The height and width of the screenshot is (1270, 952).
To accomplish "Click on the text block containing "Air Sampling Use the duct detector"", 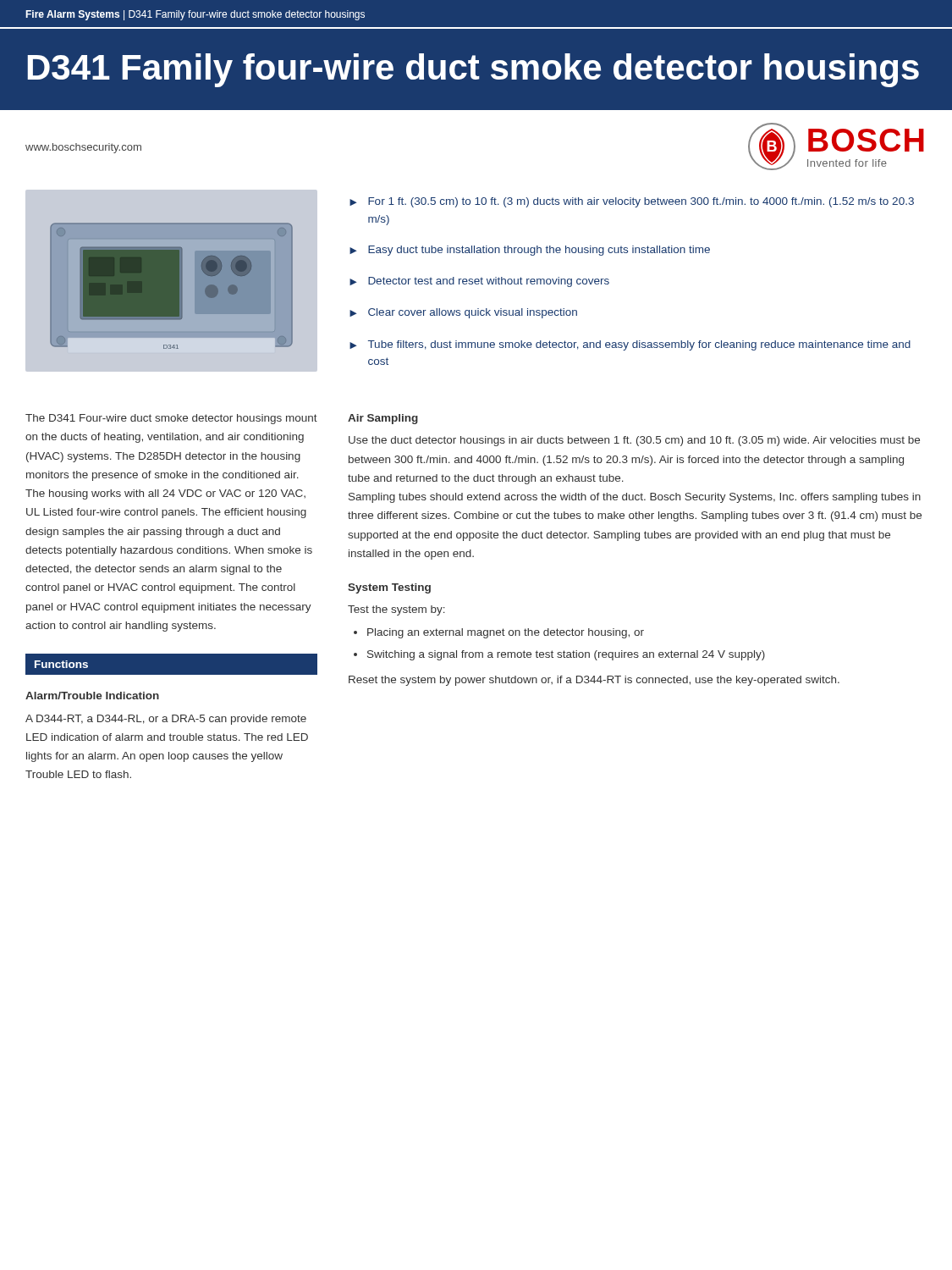I will tap(637, 484).
